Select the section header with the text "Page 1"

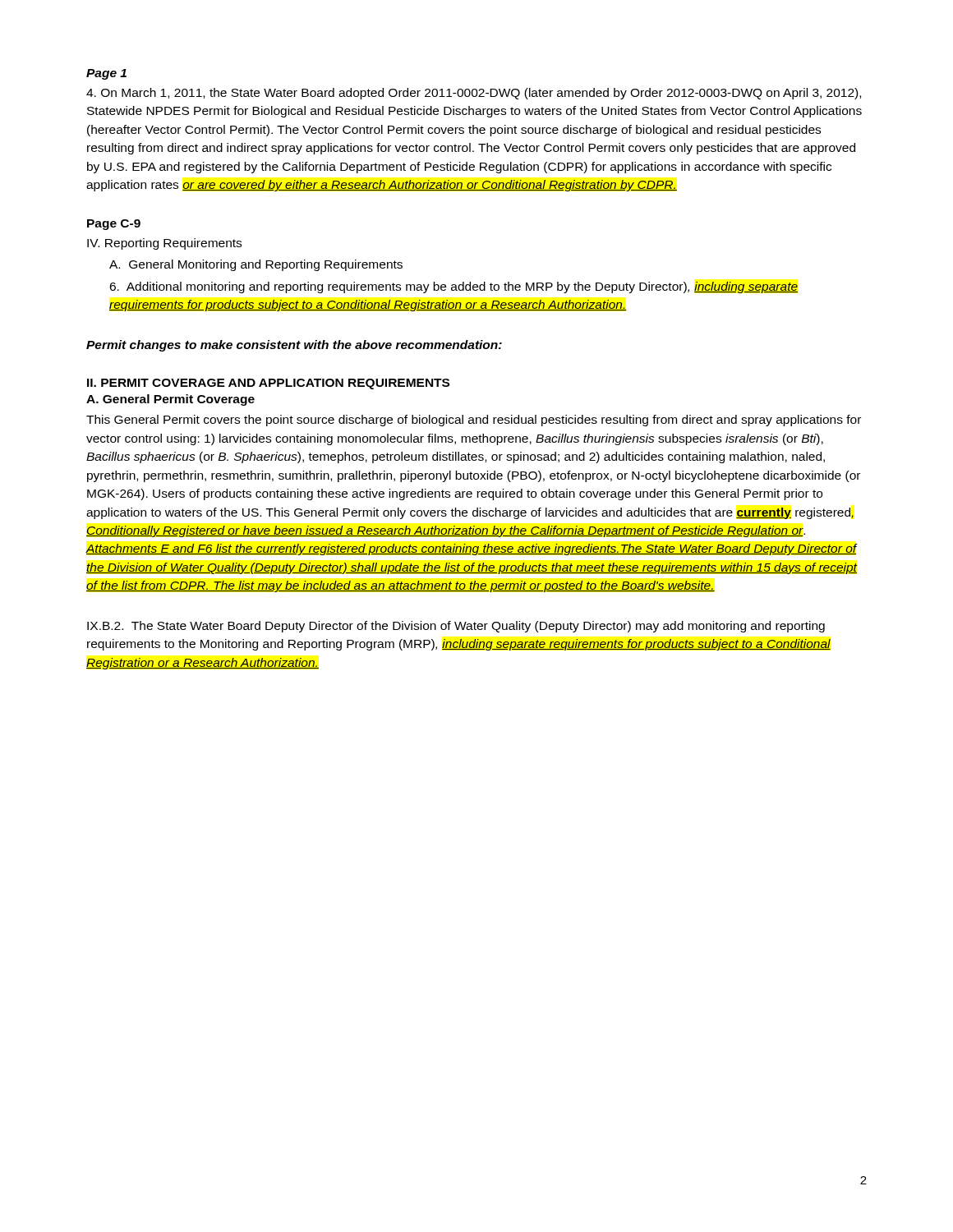click(107, 73)
